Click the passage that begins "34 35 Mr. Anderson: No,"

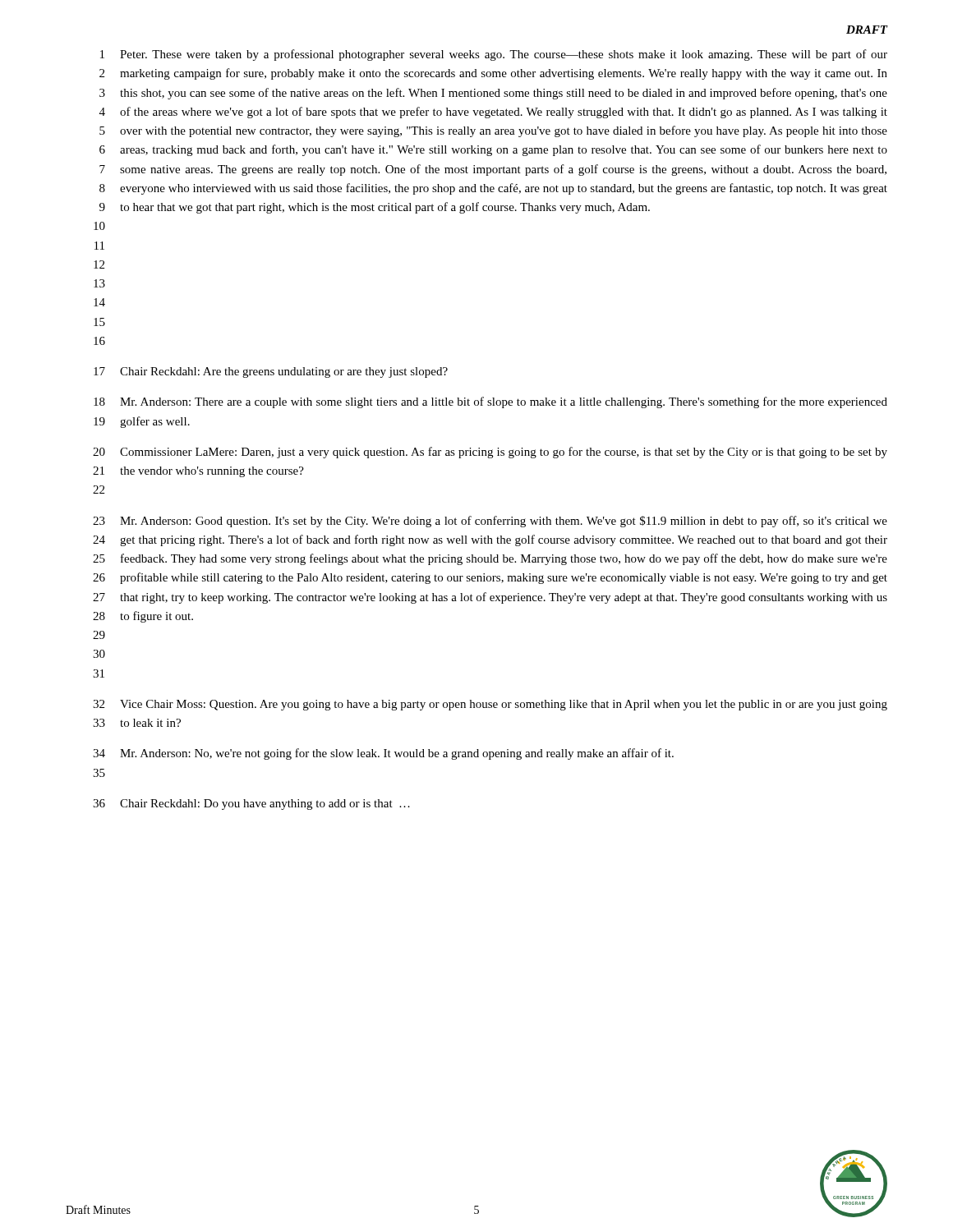click(476, 763)
